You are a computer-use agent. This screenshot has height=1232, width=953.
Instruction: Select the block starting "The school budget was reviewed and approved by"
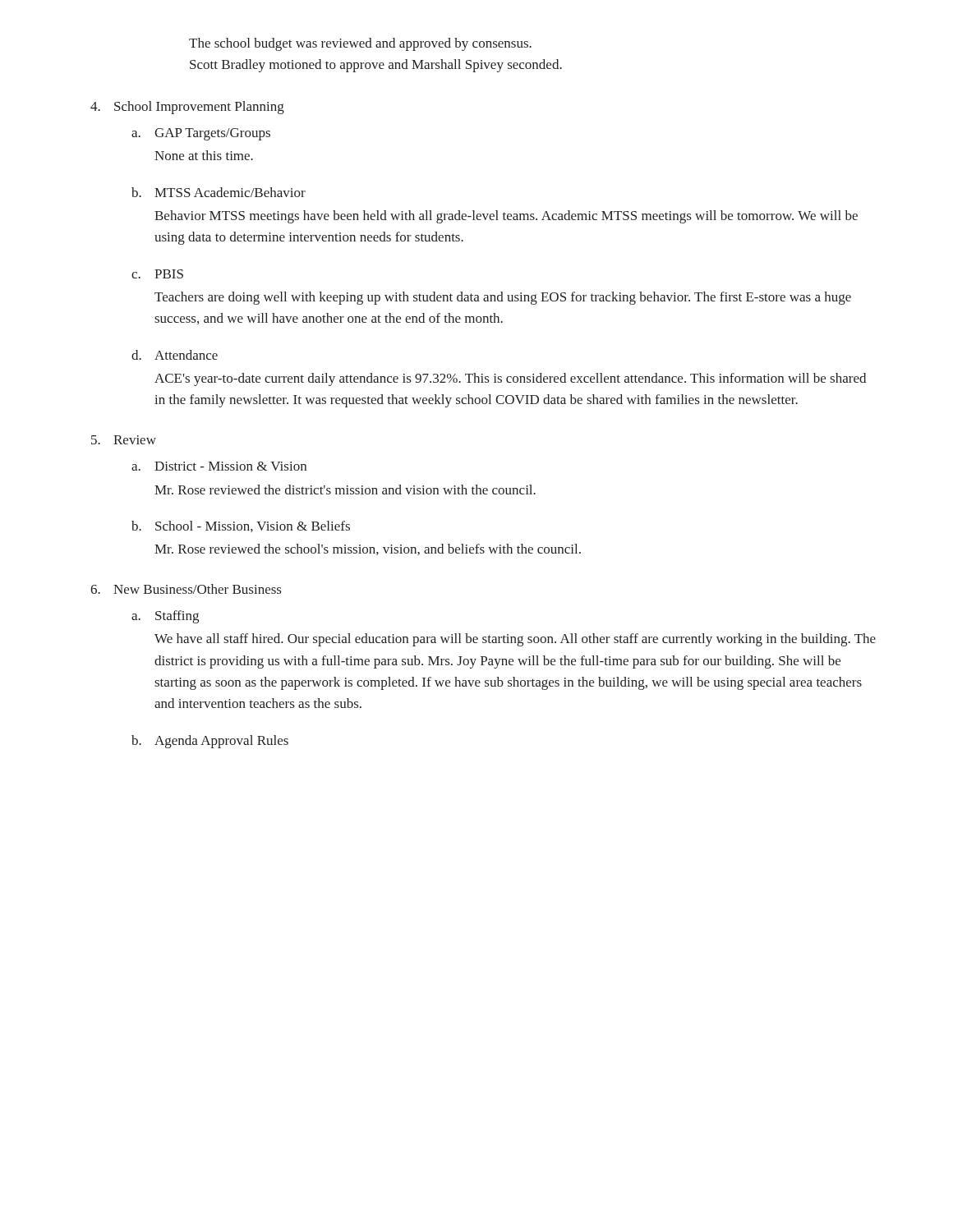point(376,54)
